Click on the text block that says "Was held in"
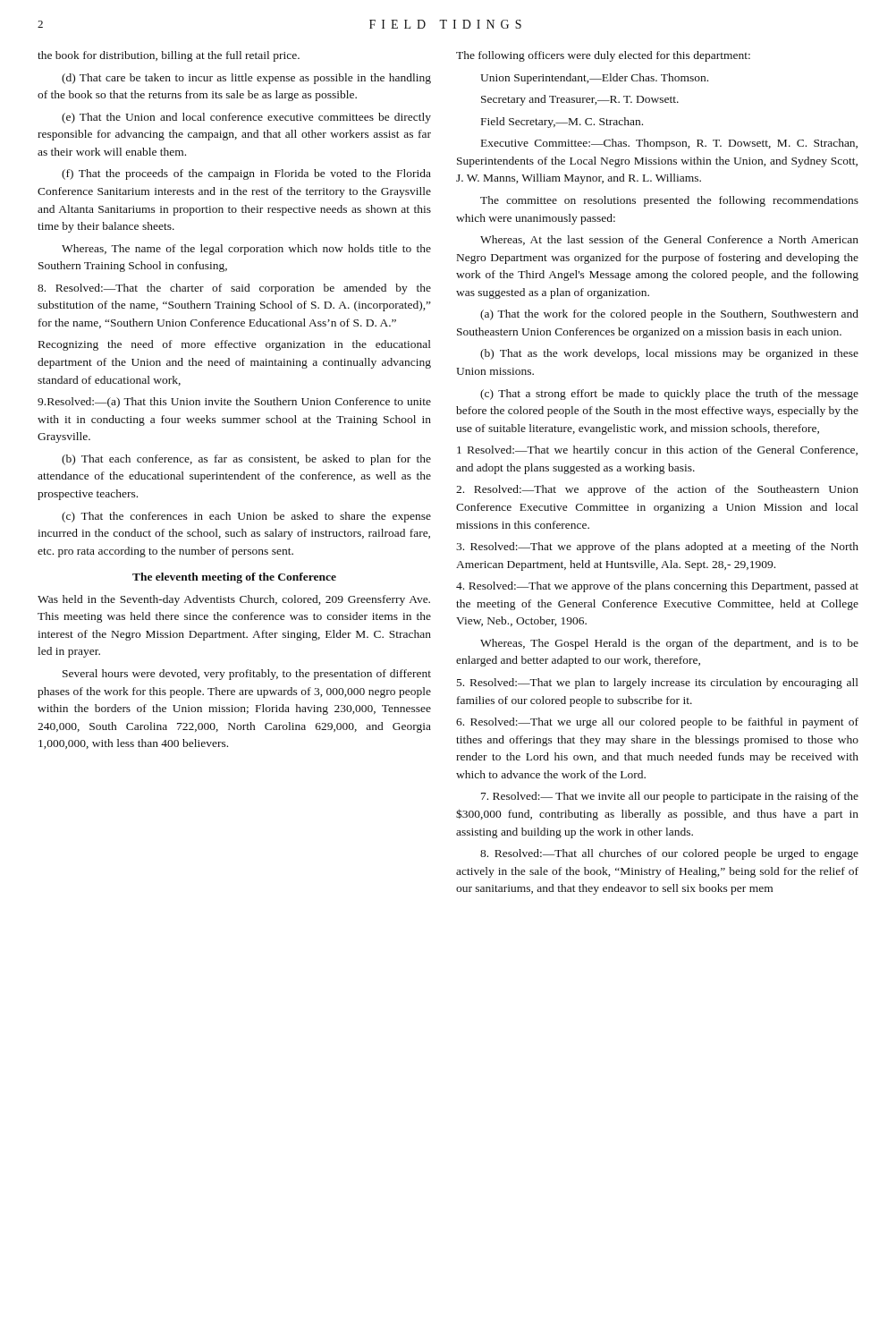This screenshot has width=896, height=1342. pyautogui.click(x=234, y=671)
